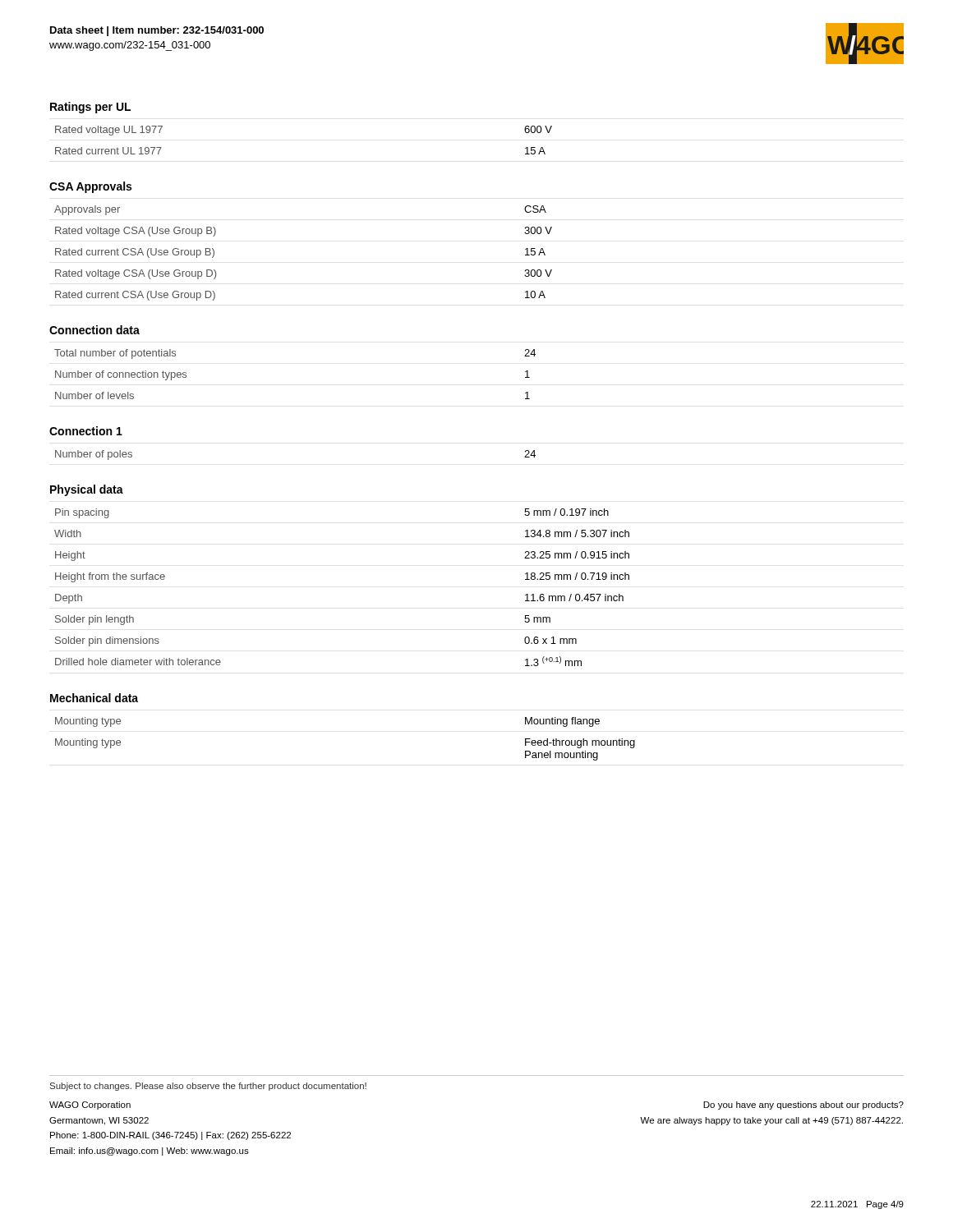The height and width of the screenshot is (1232, 953).
Task: Where does it say "Connection data"?
Action: [x=94, y=330]
